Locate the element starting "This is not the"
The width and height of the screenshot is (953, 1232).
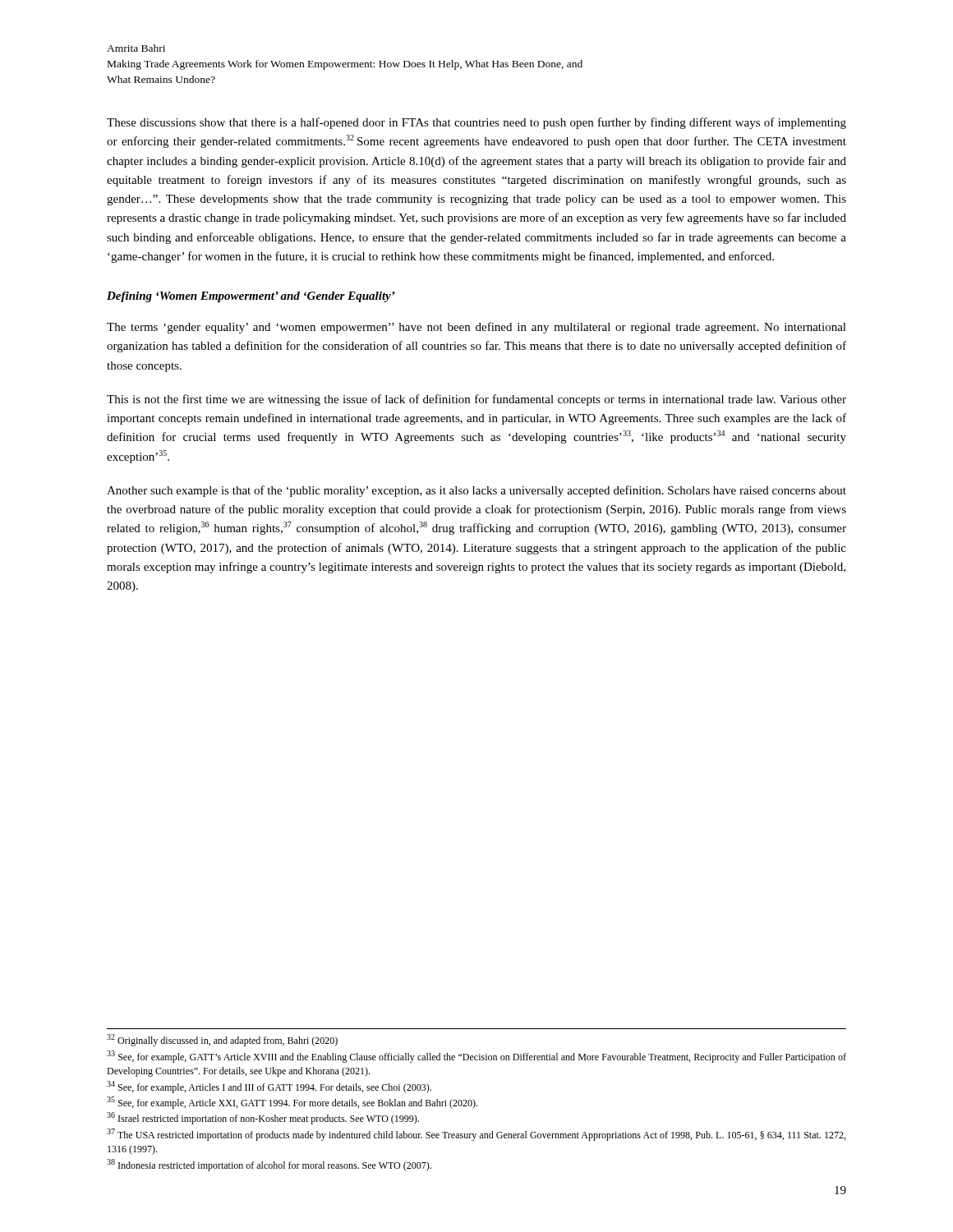[476, 428]
